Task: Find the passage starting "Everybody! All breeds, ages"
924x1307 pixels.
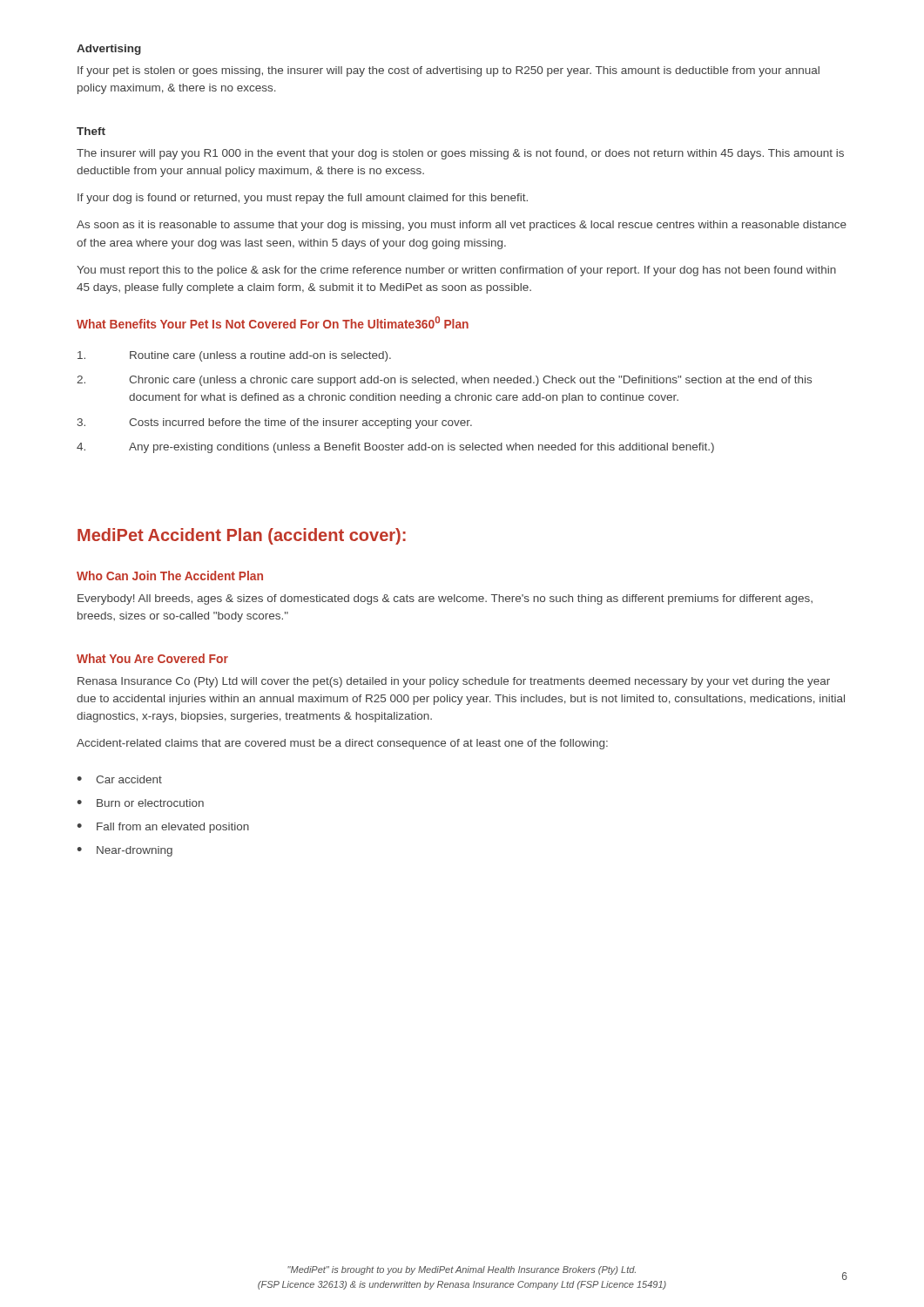Action: click(445, 607)
